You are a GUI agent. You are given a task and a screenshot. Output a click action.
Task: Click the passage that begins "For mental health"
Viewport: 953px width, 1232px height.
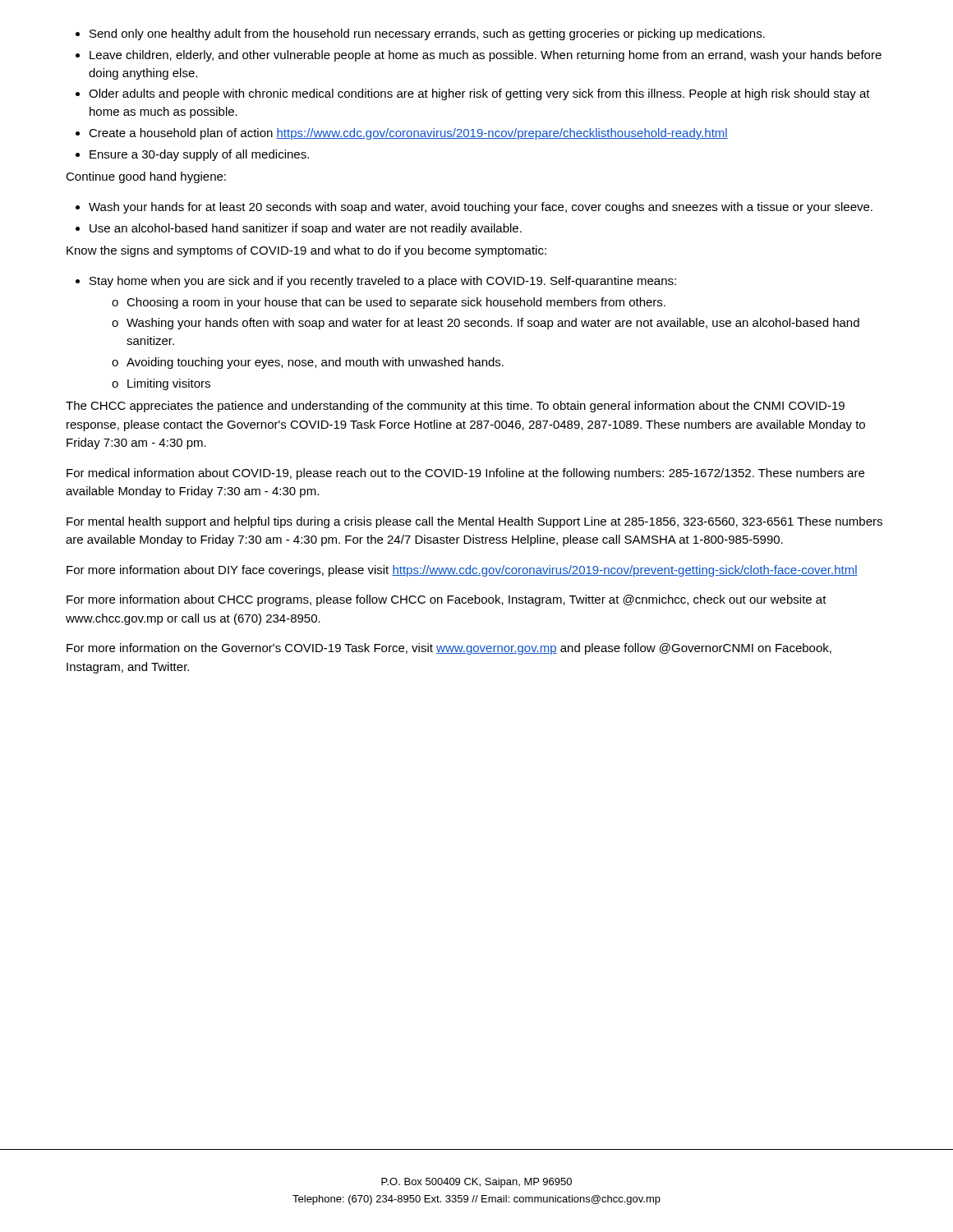click(476, 531)
